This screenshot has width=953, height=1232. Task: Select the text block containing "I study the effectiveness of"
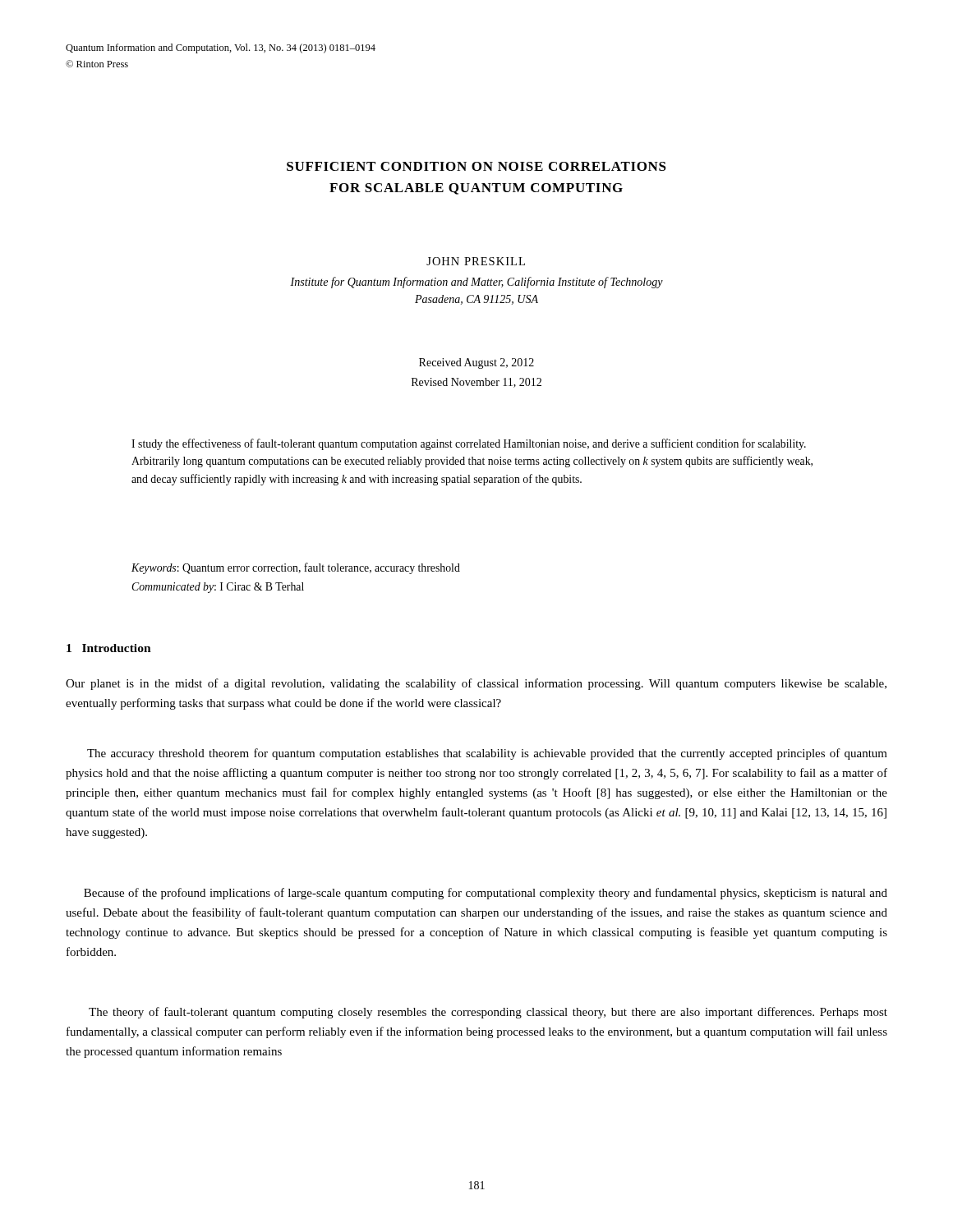(472, 461)
